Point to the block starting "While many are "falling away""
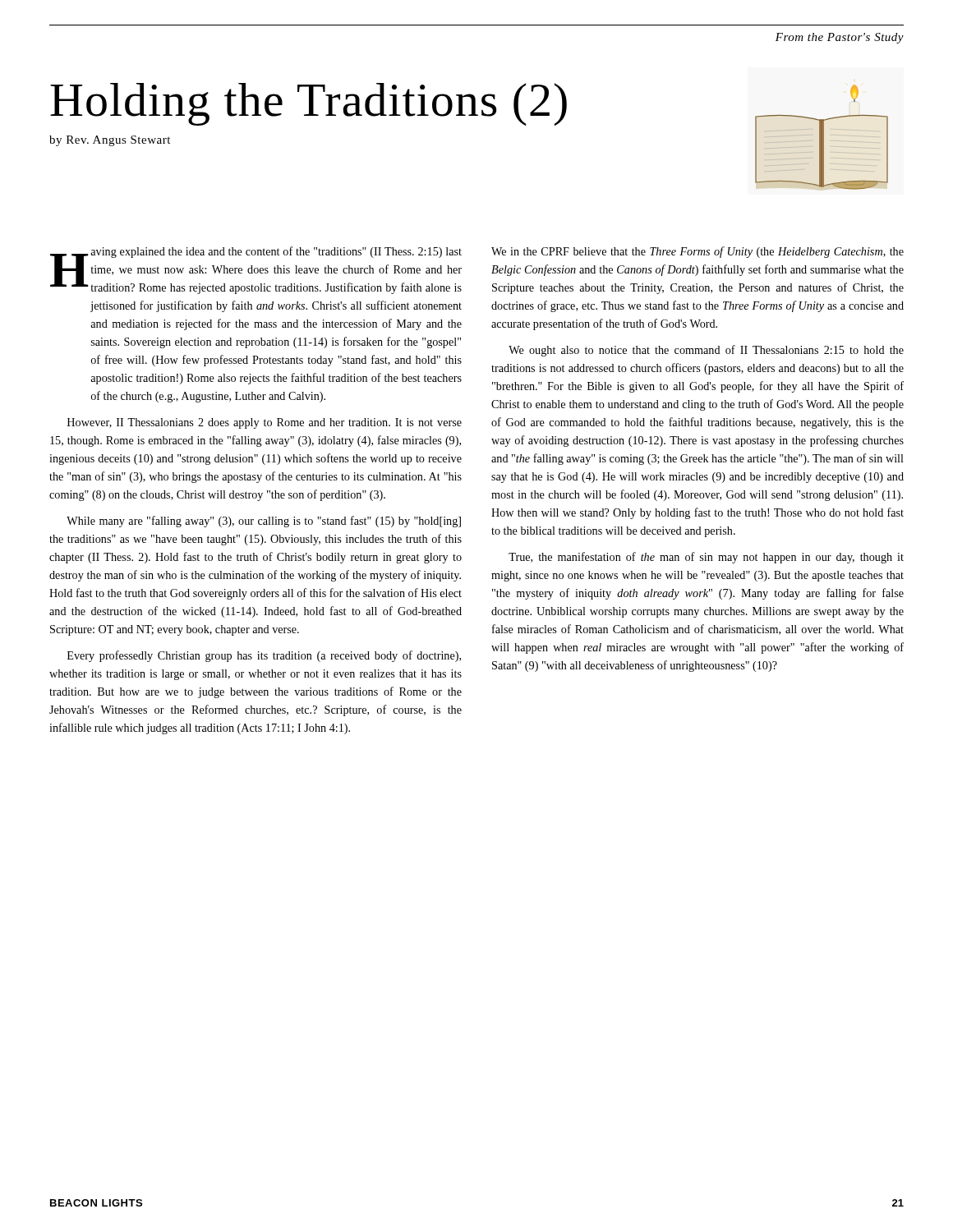 (x=255, y=575)
